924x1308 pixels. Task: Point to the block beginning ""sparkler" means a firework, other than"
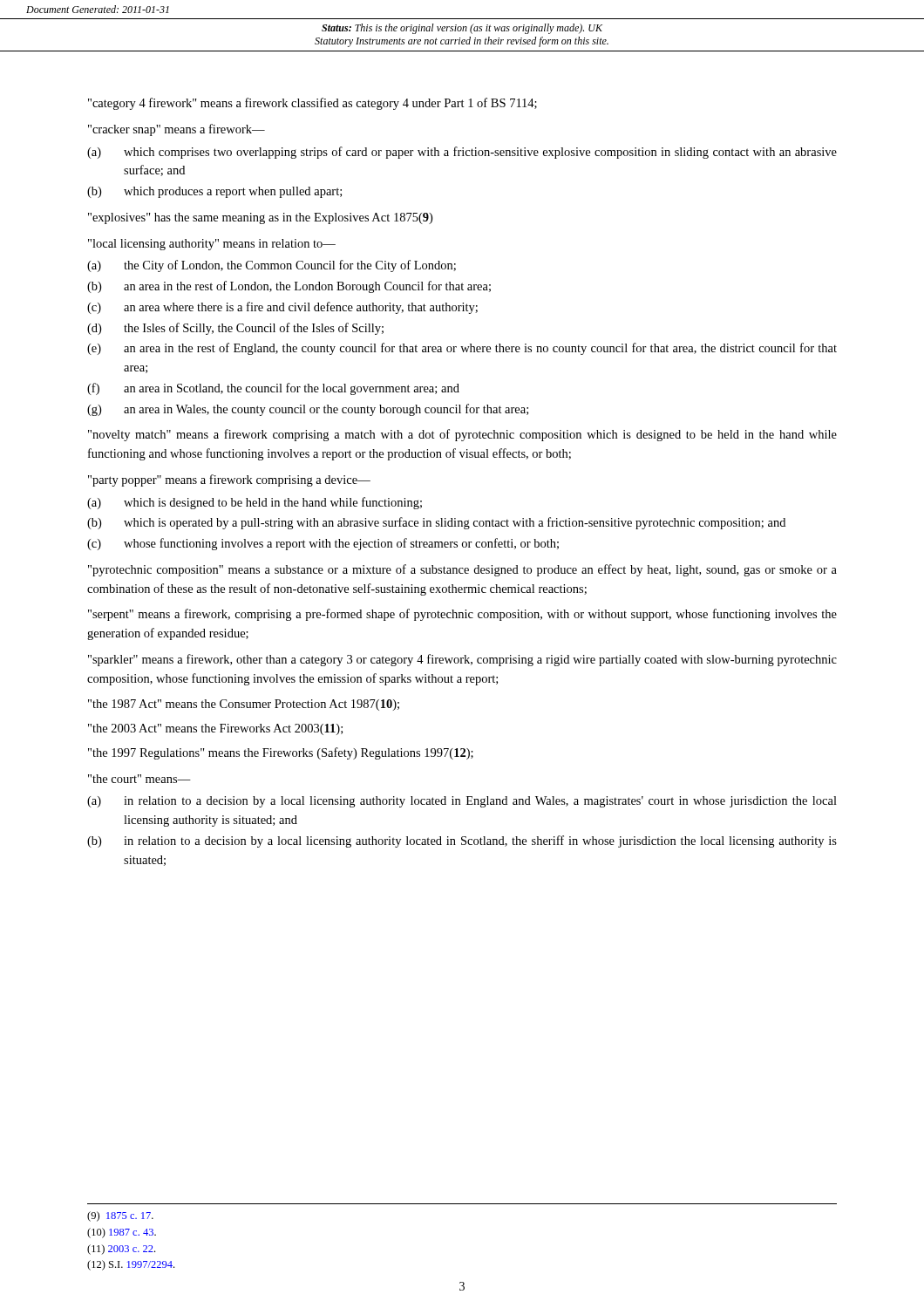tap(462, 669)
